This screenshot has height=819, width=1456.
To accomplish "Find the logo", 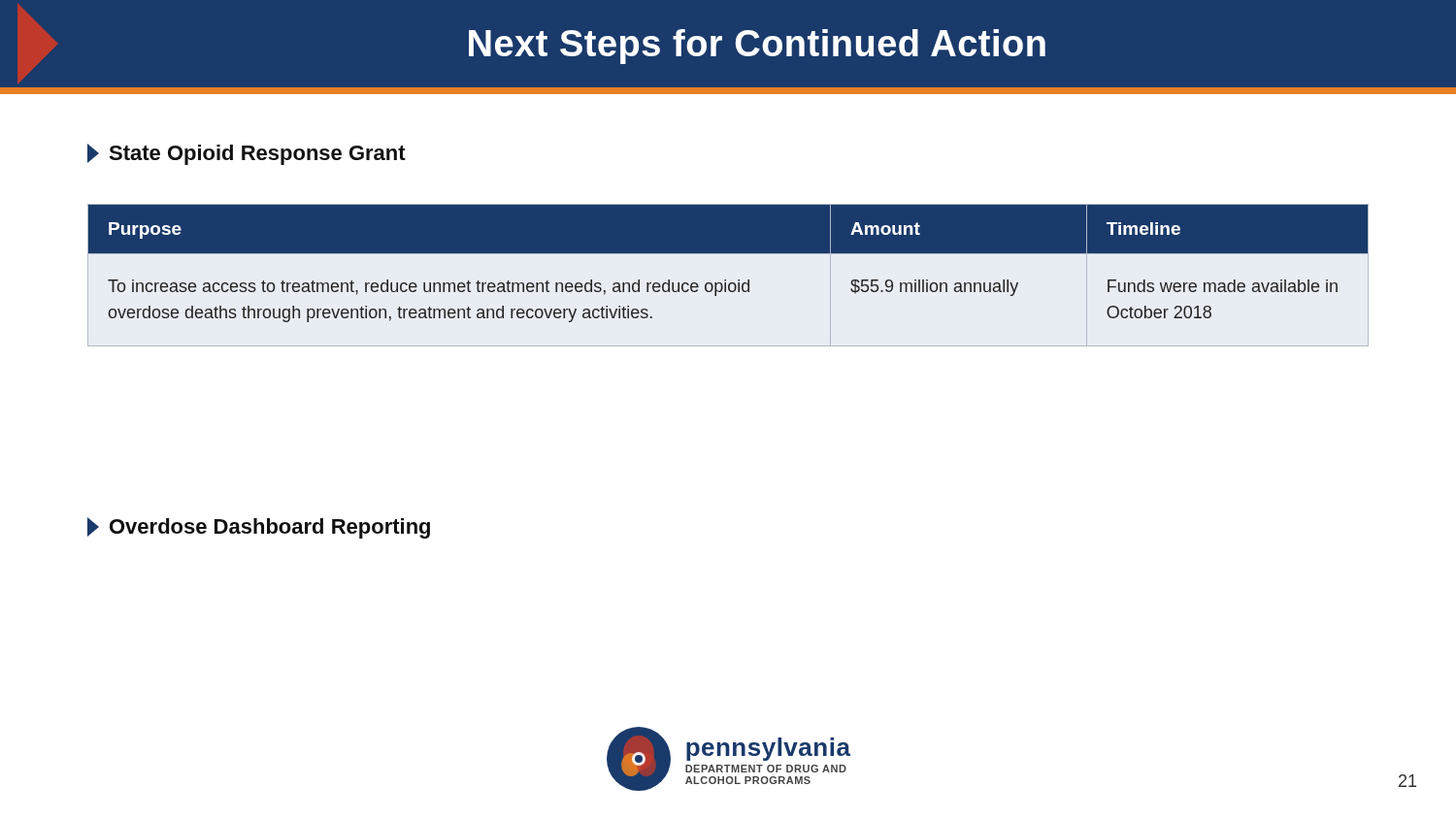I will pyautogui.click(x=728, y=759).
